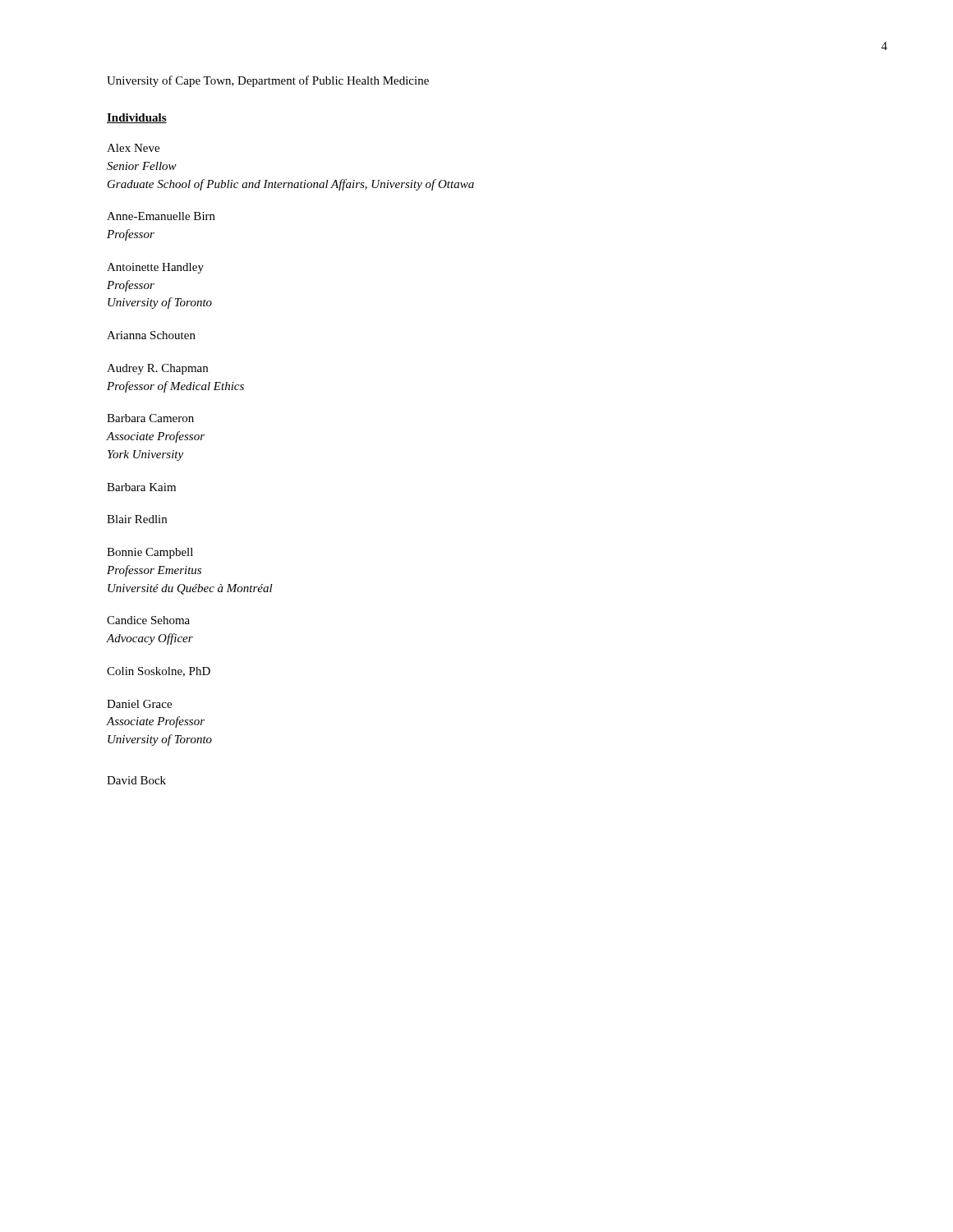Navigate to the block starting "David Bock"
This screenshot has height=1232, width=953.
click(x=136, y=780)
